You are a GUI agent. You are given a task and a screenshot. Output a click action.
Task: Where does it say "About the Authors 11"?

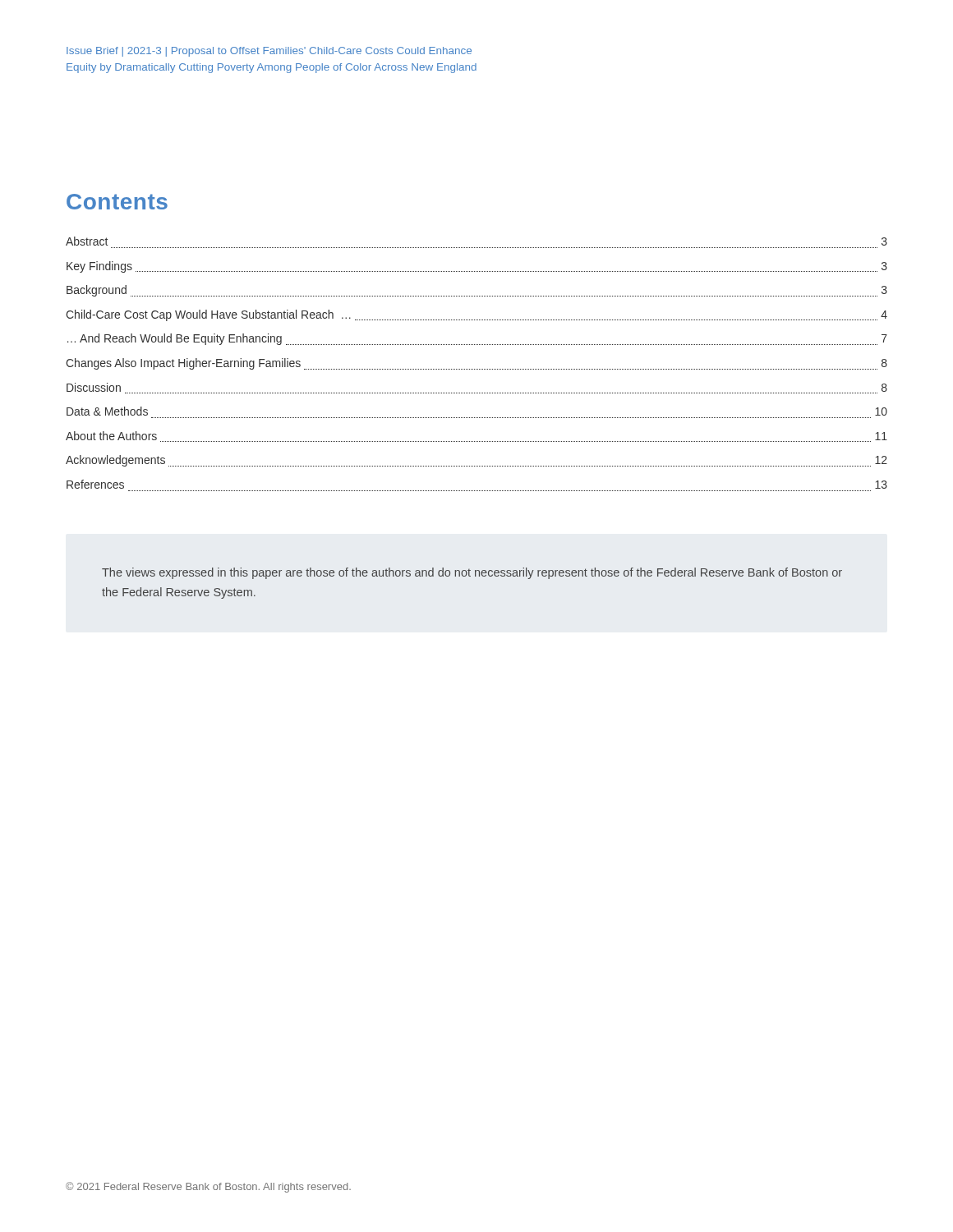coord(476,437)
